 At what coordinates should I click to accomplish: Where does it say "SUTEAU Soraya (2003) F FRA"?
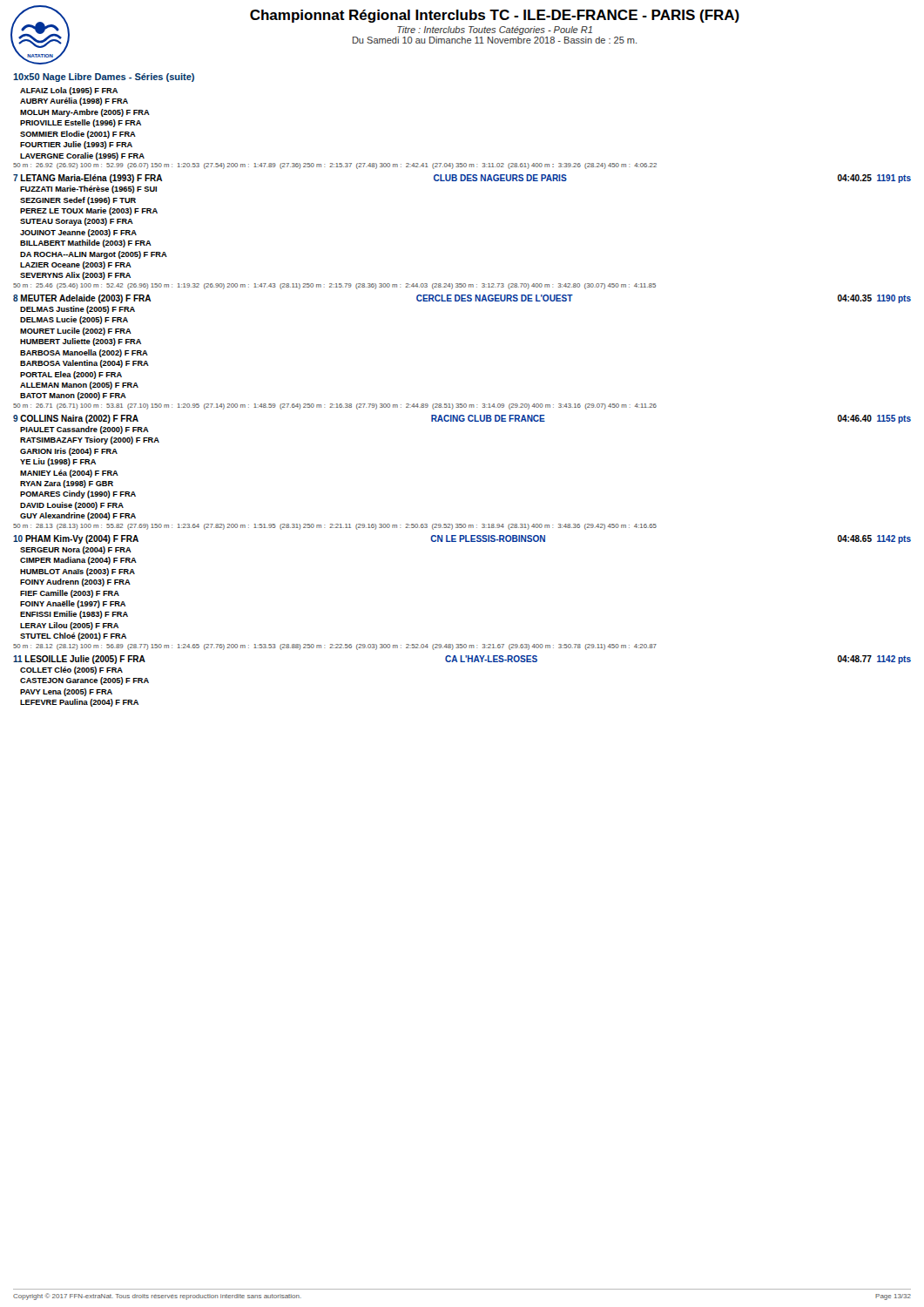tap(77, 222)
